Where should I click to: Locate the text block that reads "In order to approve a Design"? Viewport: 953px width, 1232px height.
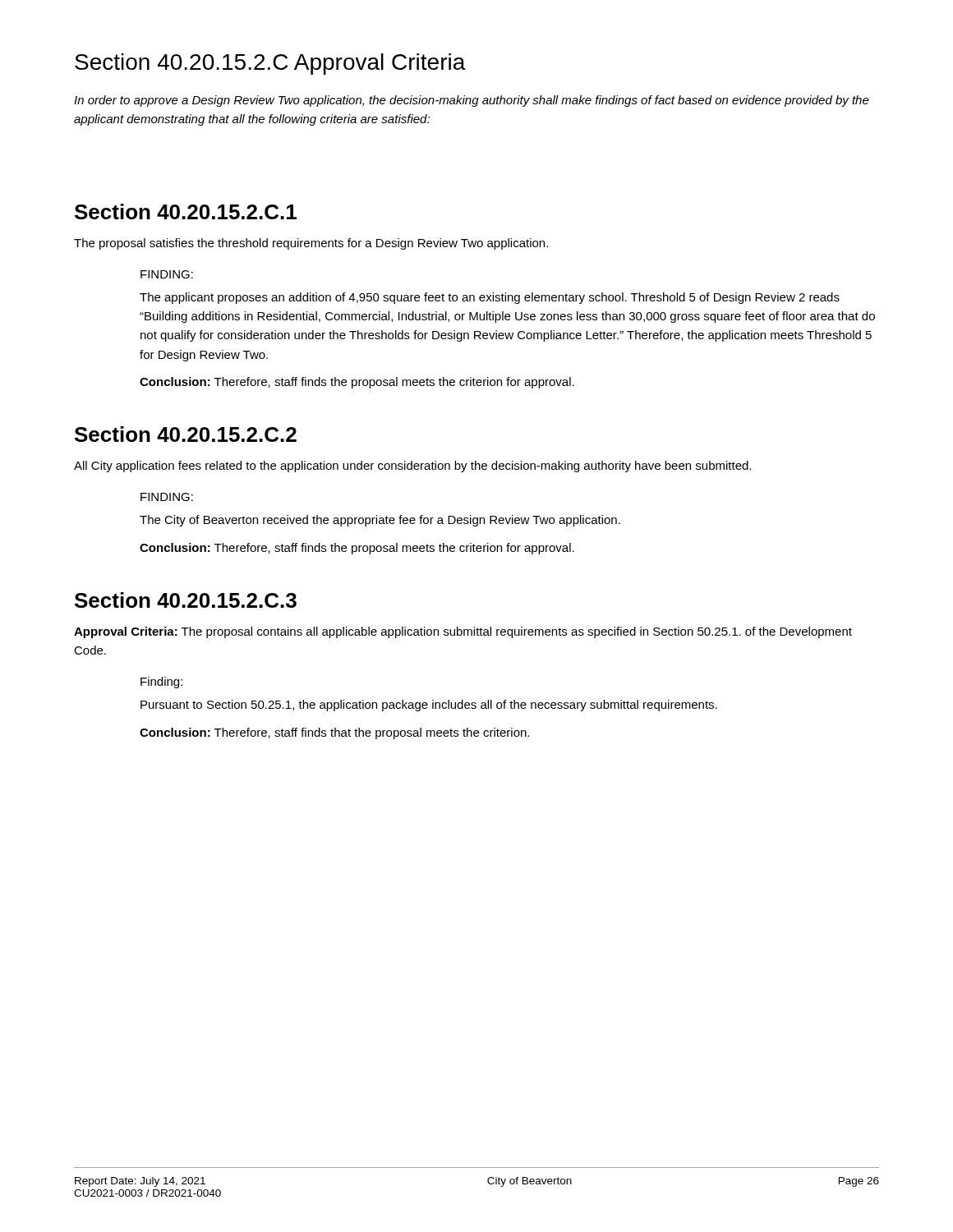coord(476,109)
